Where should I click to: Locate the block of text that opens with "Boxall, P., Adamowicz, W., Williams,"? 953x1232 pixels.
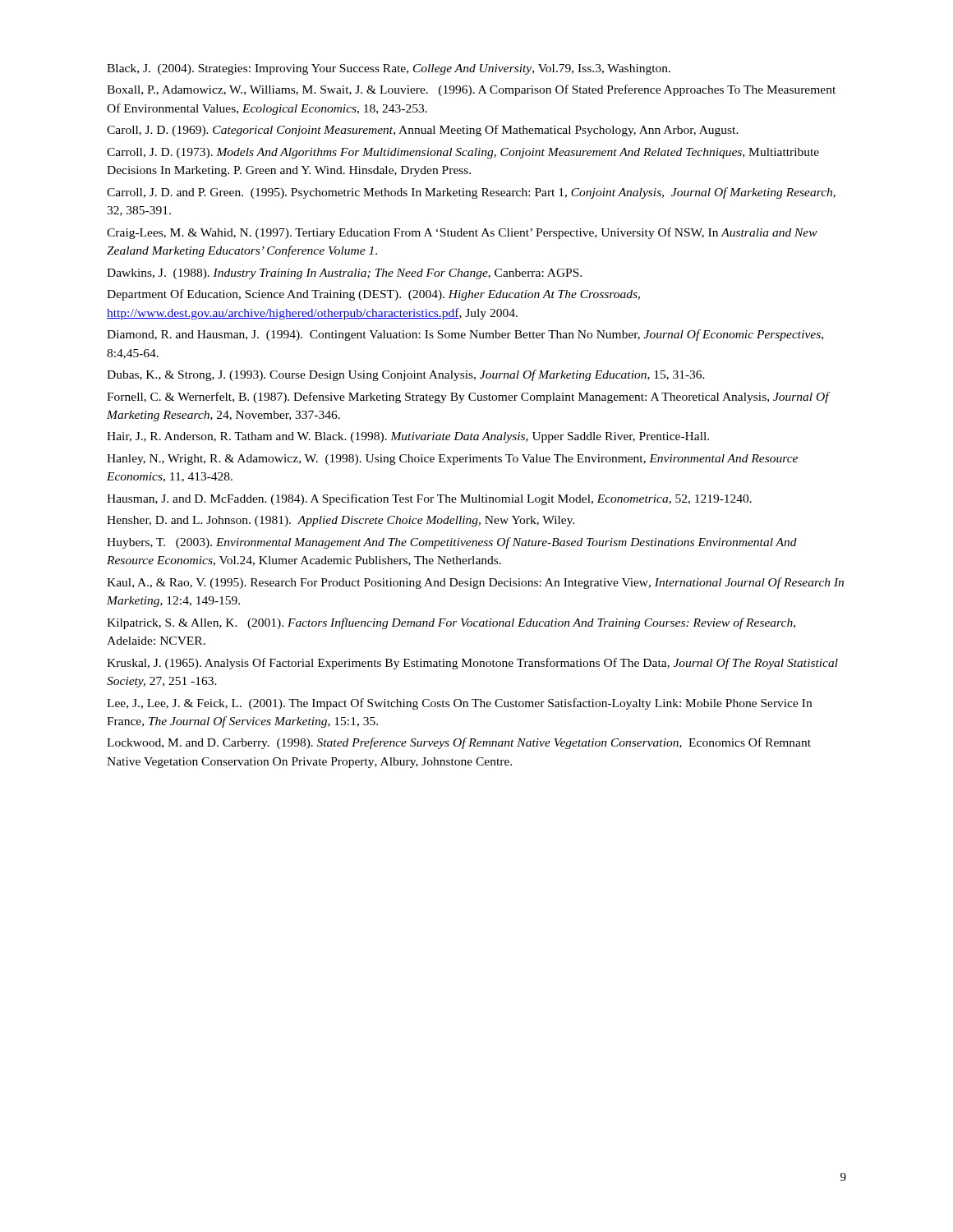pos(471,99)
